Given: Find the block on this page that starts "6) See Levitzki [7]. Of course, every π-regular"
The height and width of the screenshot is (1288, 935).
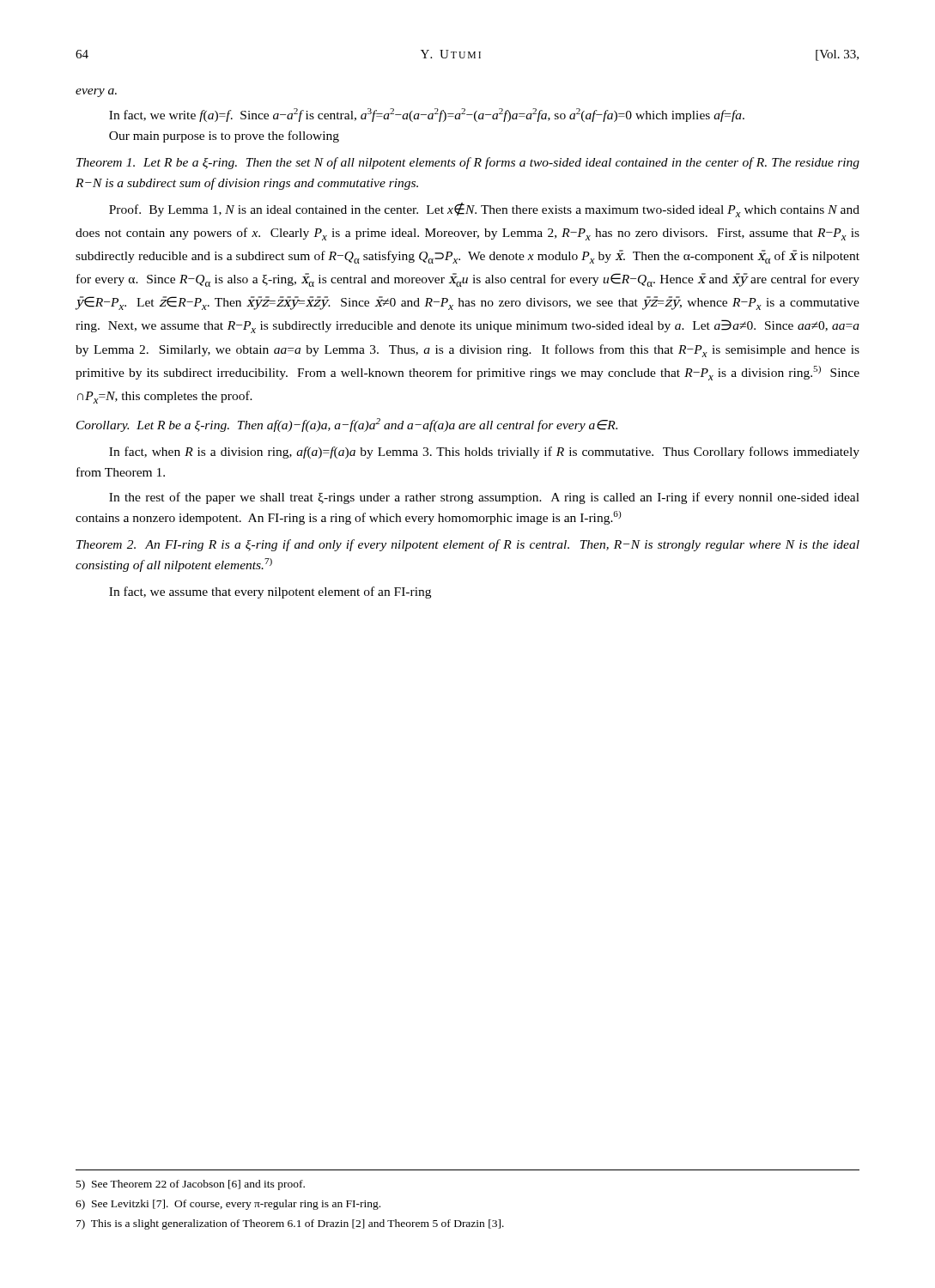Looking at the screenshot, I should (228, 1204).
